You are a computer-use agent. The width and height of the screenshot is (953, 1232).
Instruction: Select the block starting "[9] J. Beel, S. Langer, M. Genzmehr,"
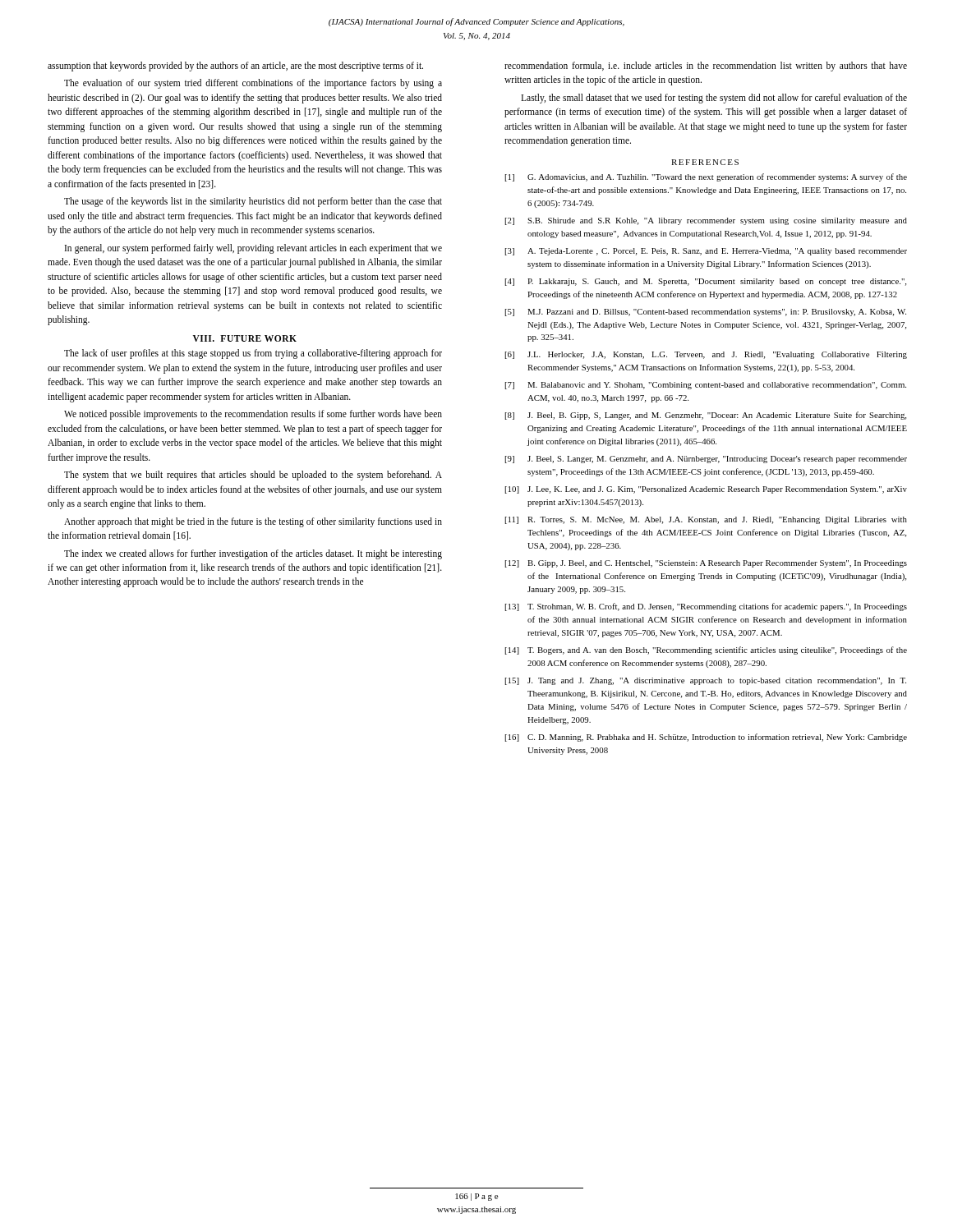(706, 466)
